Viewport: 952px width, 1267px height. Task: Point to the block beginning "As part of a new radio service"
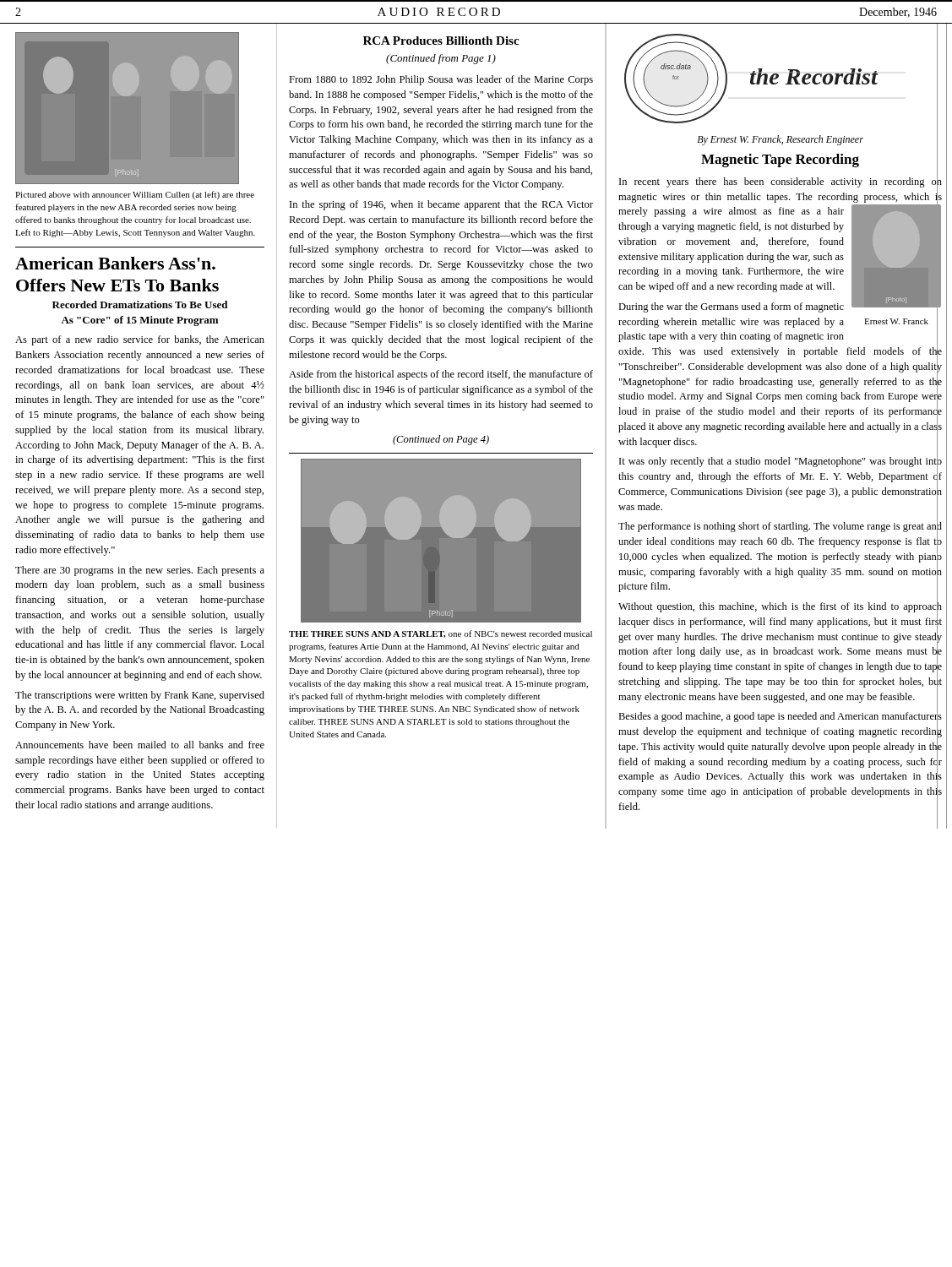click(x=140, y=445)
